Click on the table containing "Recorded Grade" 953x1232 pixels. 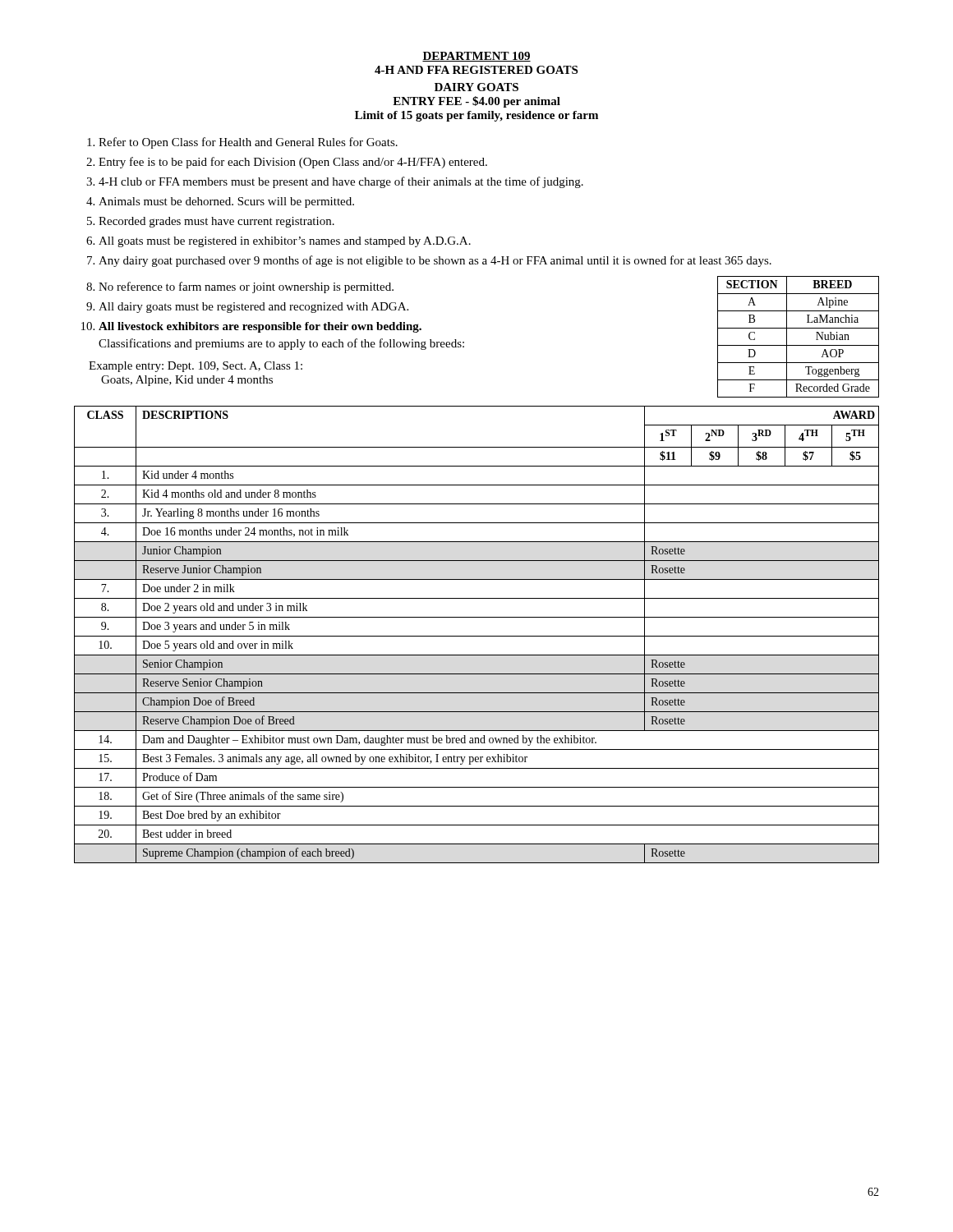click(798, 337)
